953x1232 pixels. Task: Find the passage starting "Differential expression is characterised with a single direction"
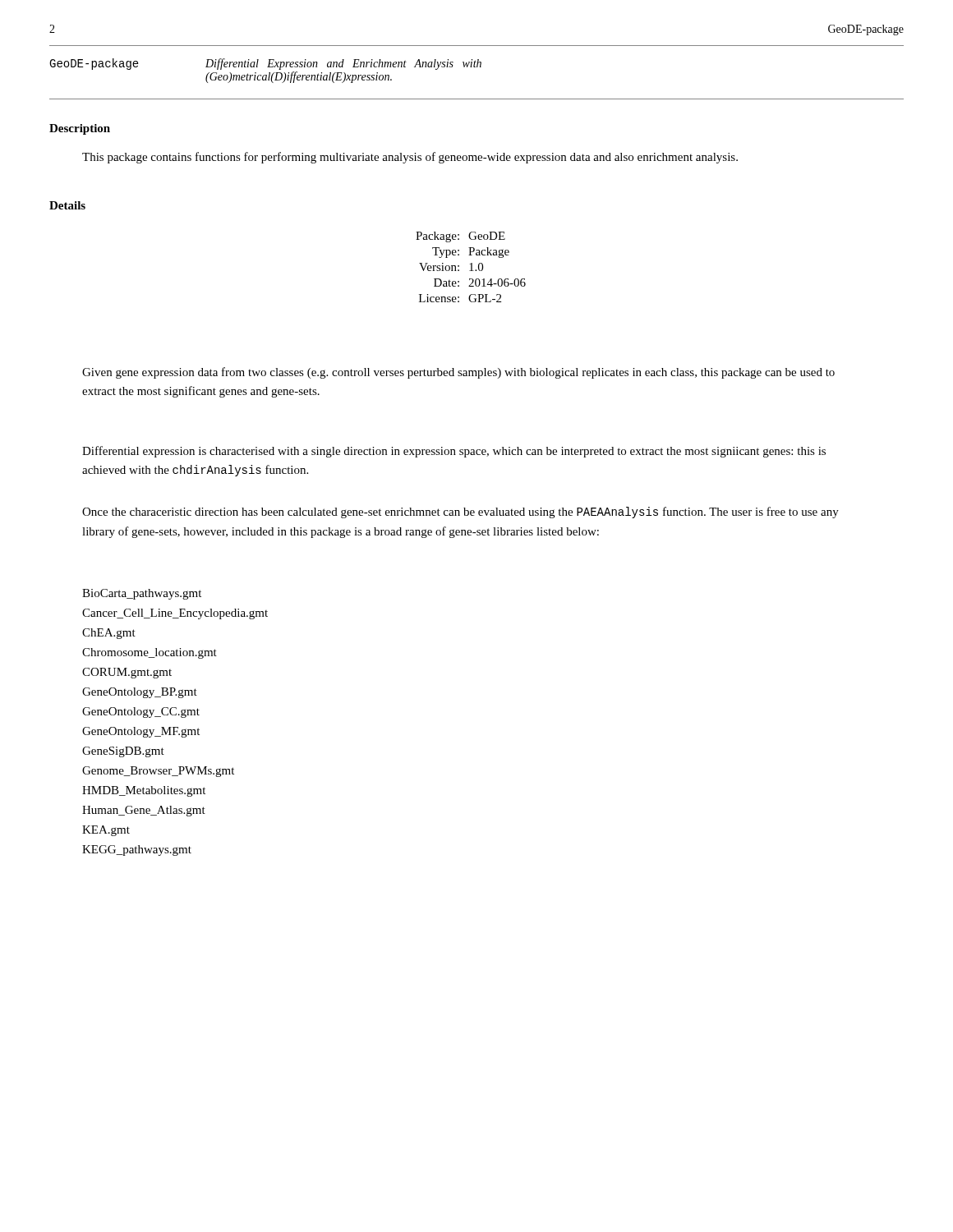(x=454, y=461)
